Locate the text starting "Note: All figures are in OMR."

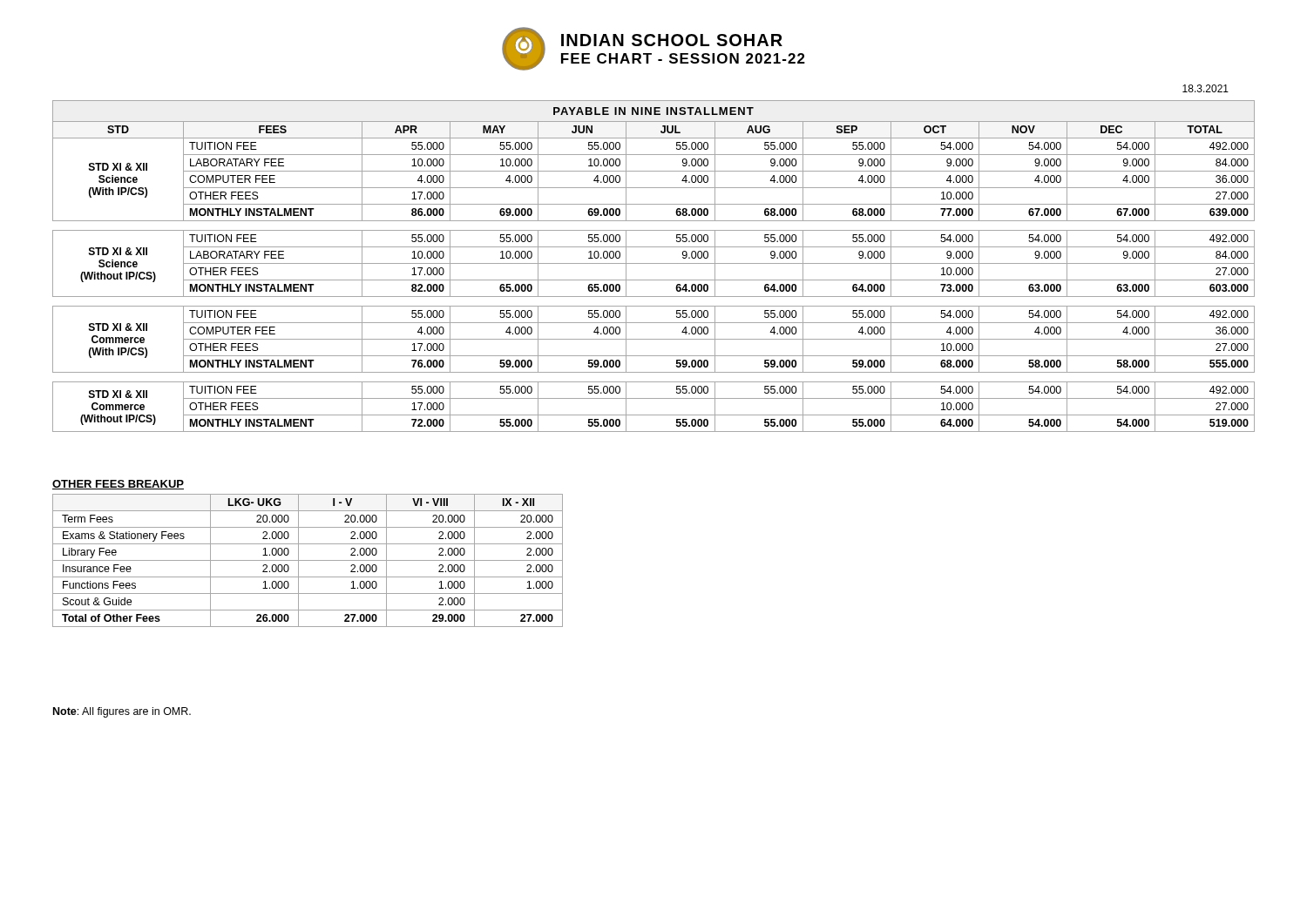(x=122, y=711)
